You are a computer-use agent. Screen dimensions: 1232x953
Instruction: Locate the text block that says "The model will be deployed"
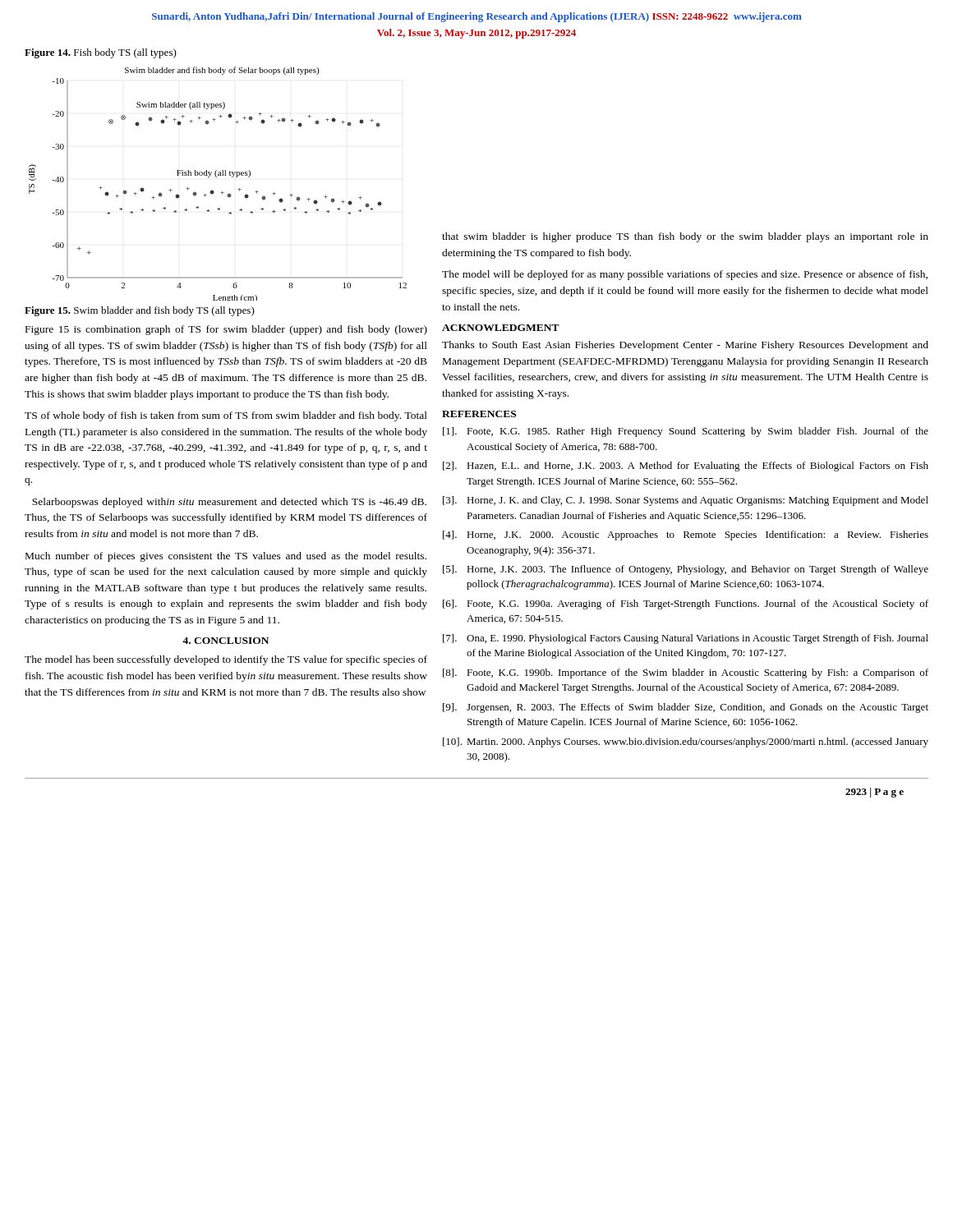(x=685, y=290)
